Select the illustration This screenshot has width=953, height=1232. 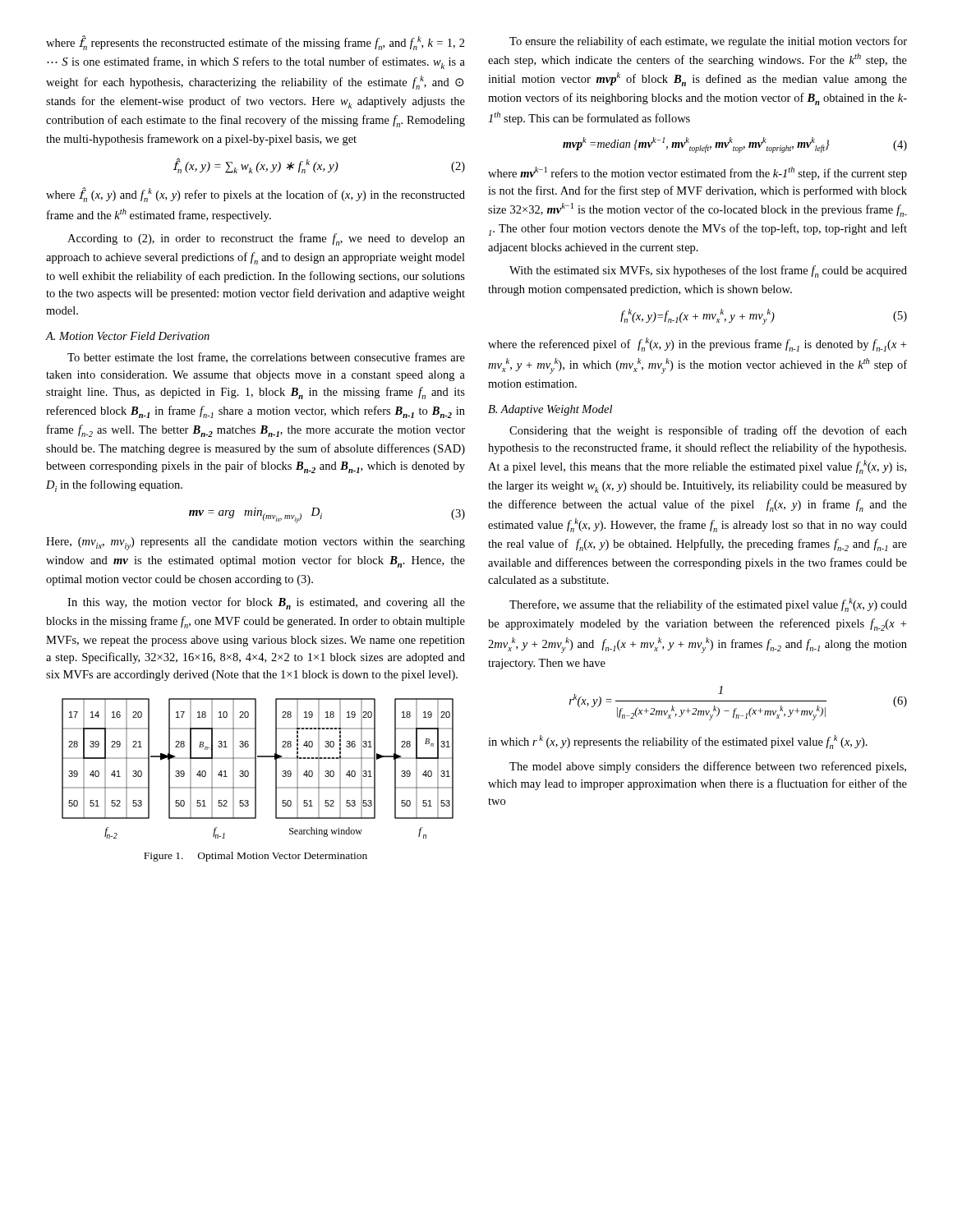[x=255, y=770]
